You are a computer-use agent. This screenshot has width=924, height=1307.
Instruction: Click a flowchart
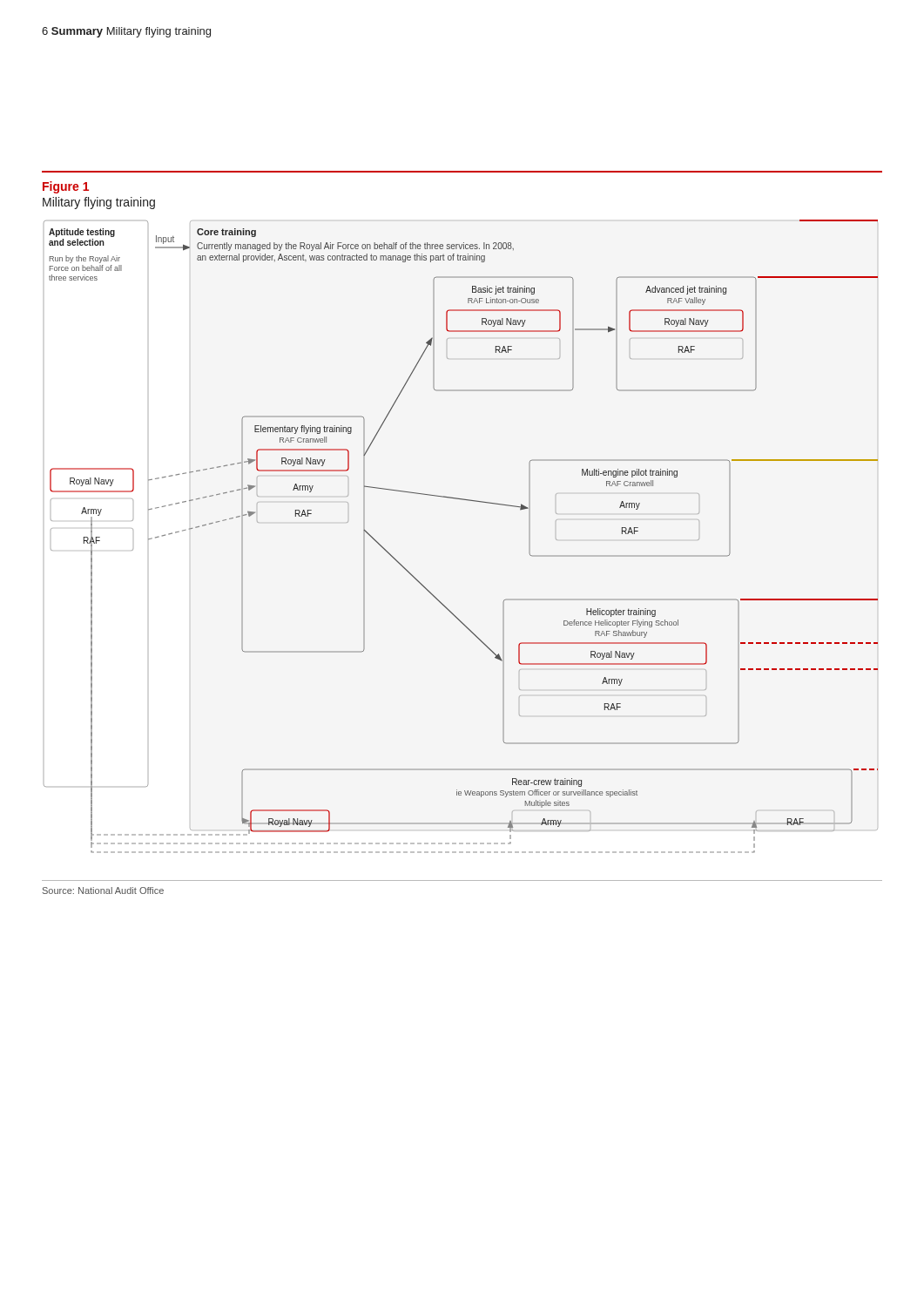click(x=462, y=543)
